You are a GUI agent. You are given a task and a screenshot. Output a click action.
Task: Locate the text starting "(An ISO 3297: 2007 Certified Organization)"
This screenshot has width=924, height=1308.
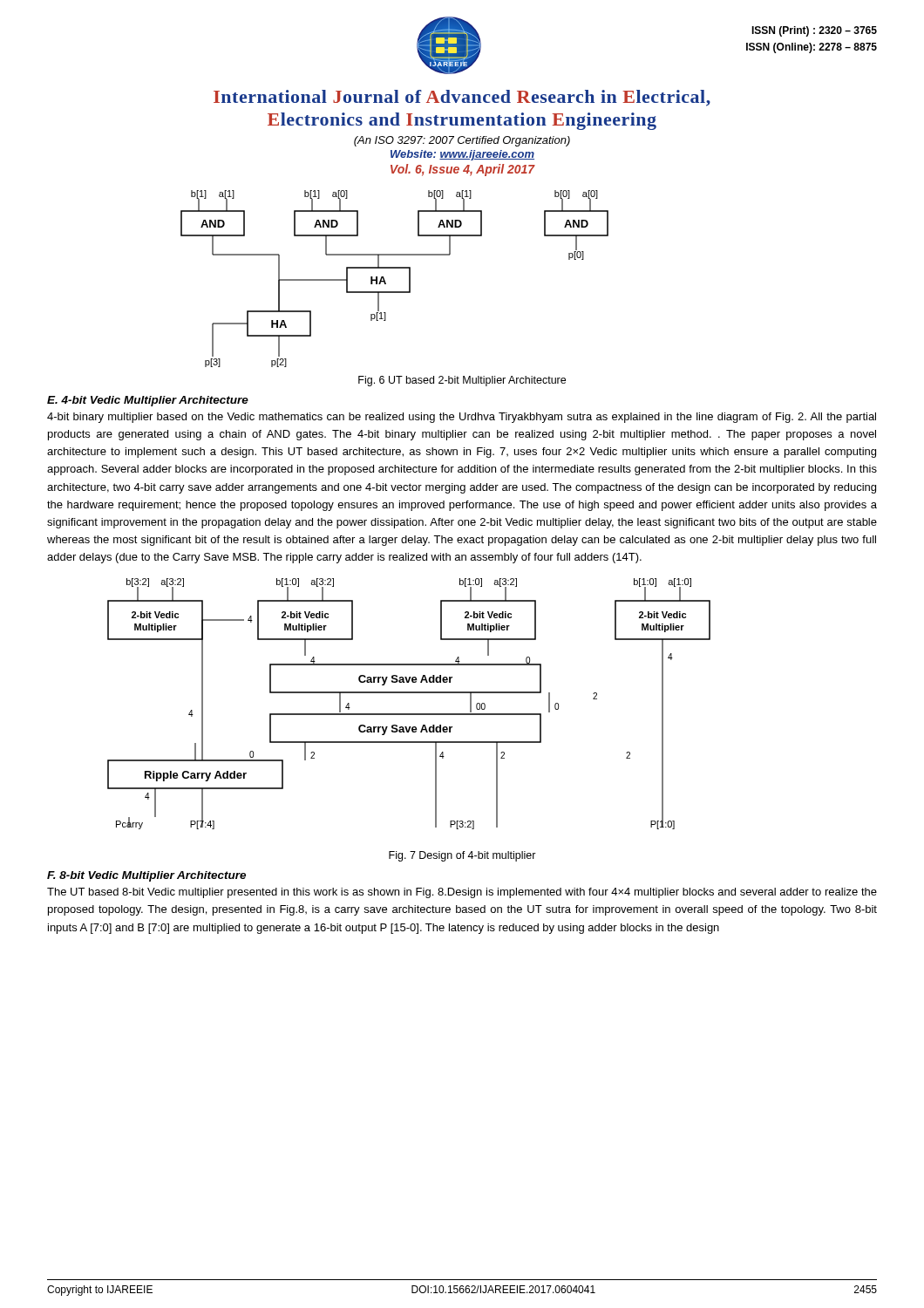462,140
